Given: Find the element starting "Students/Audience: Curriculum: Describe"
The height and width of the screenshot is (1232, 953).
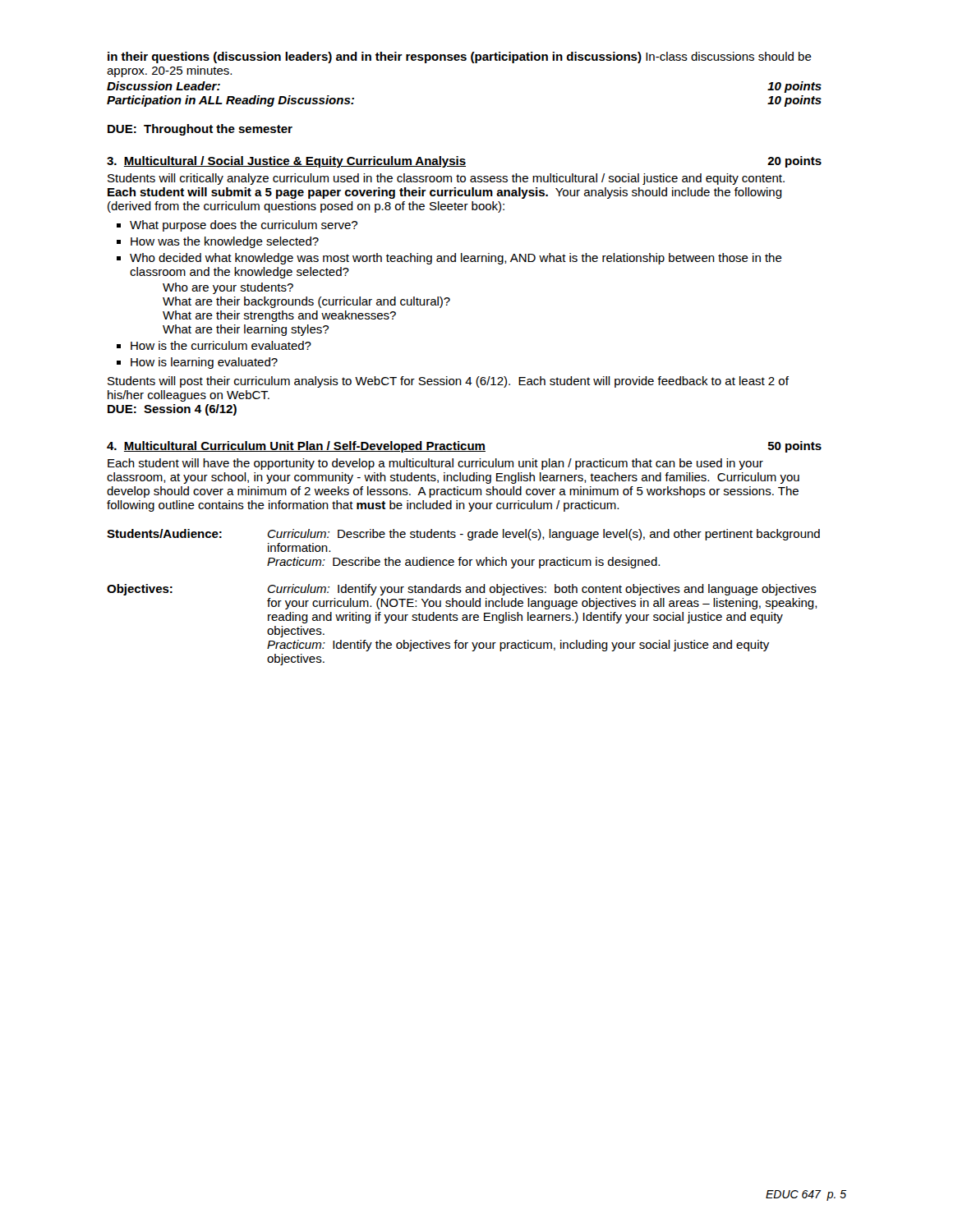Looking at the screenshot, I should point(464,547).
